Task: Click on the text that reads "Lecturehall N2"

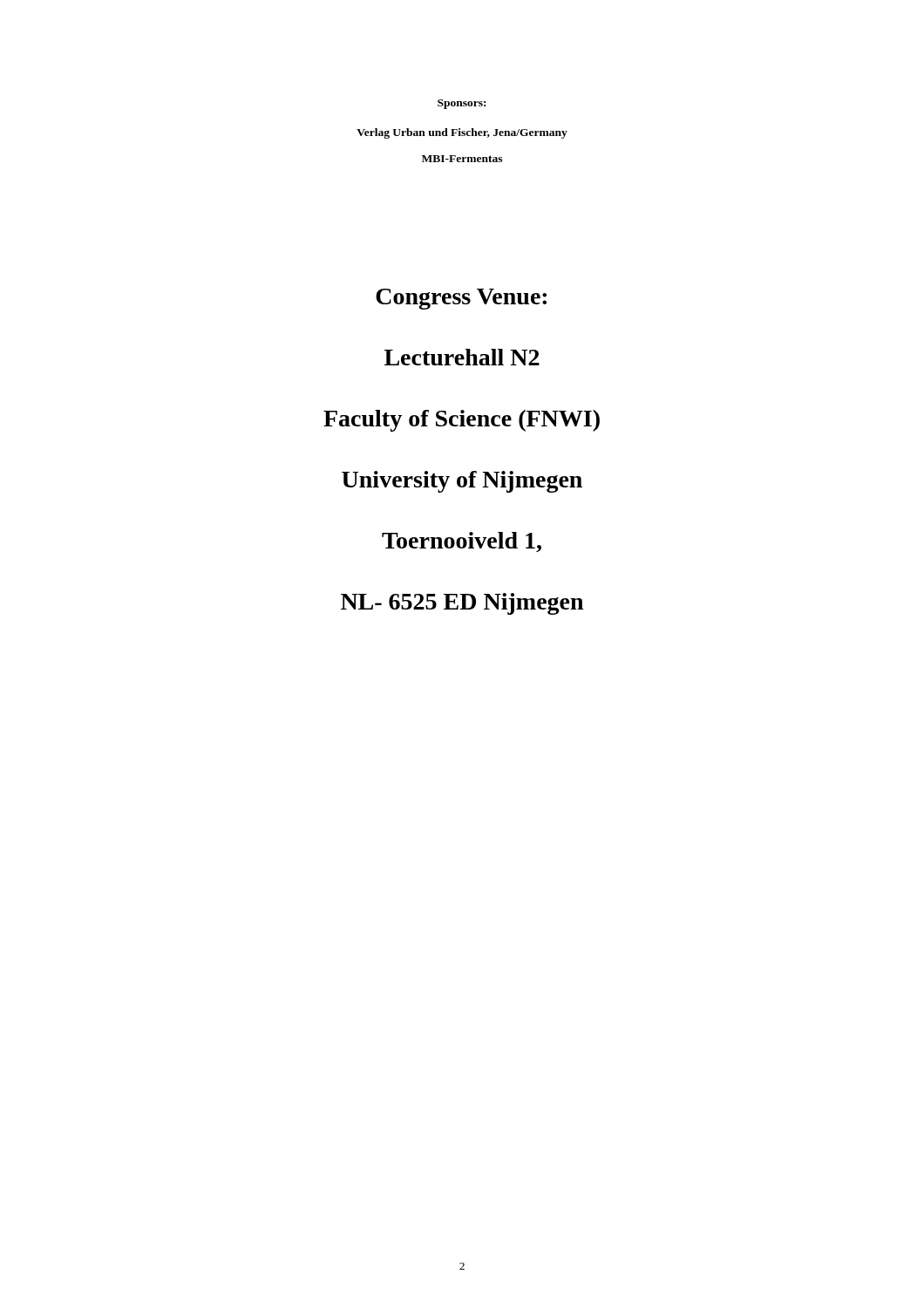Action: [x=462, y=357]
